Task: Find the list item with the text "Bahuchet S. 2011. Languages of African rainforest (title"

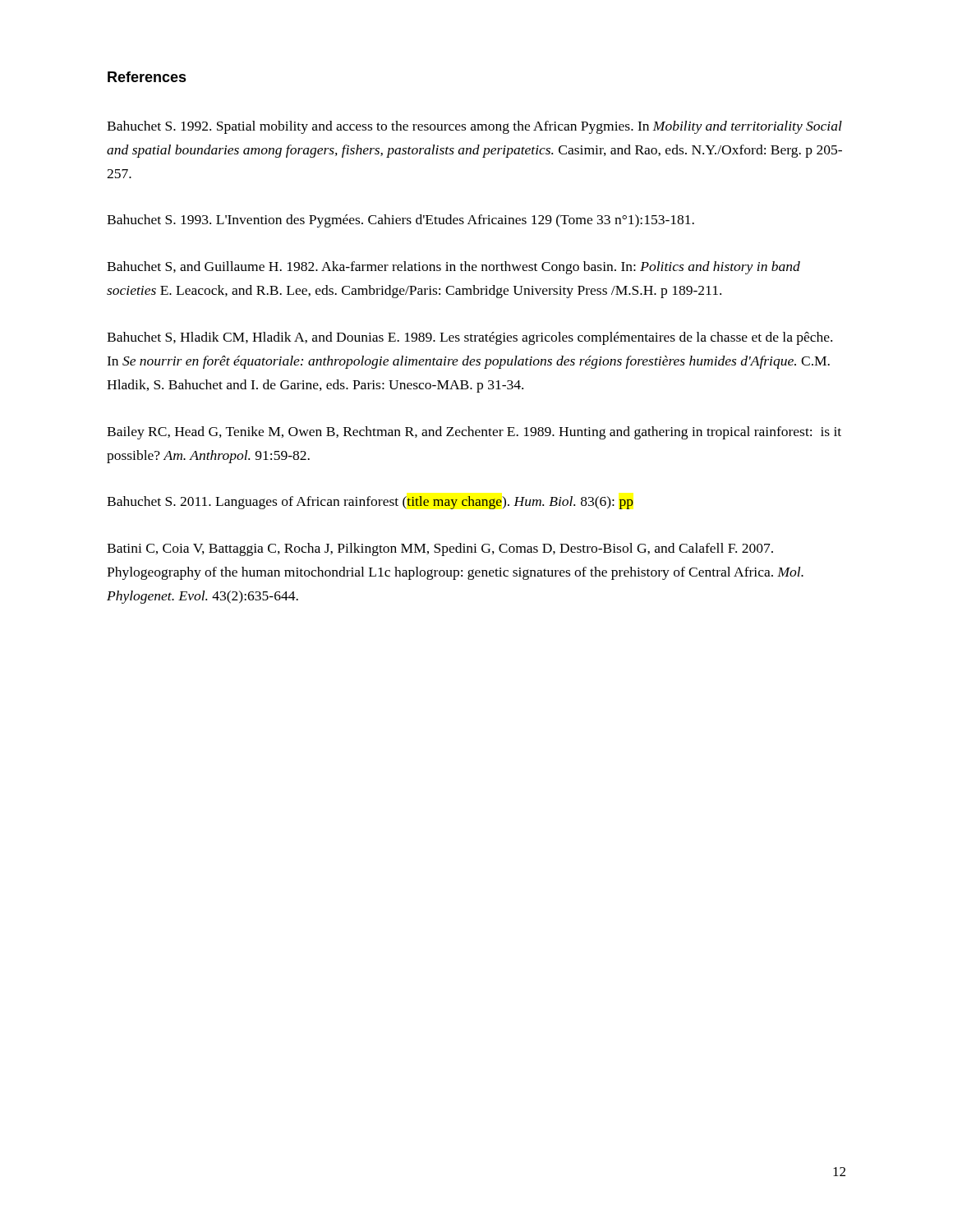Action: pyautogui.click(x=370, y=501)
